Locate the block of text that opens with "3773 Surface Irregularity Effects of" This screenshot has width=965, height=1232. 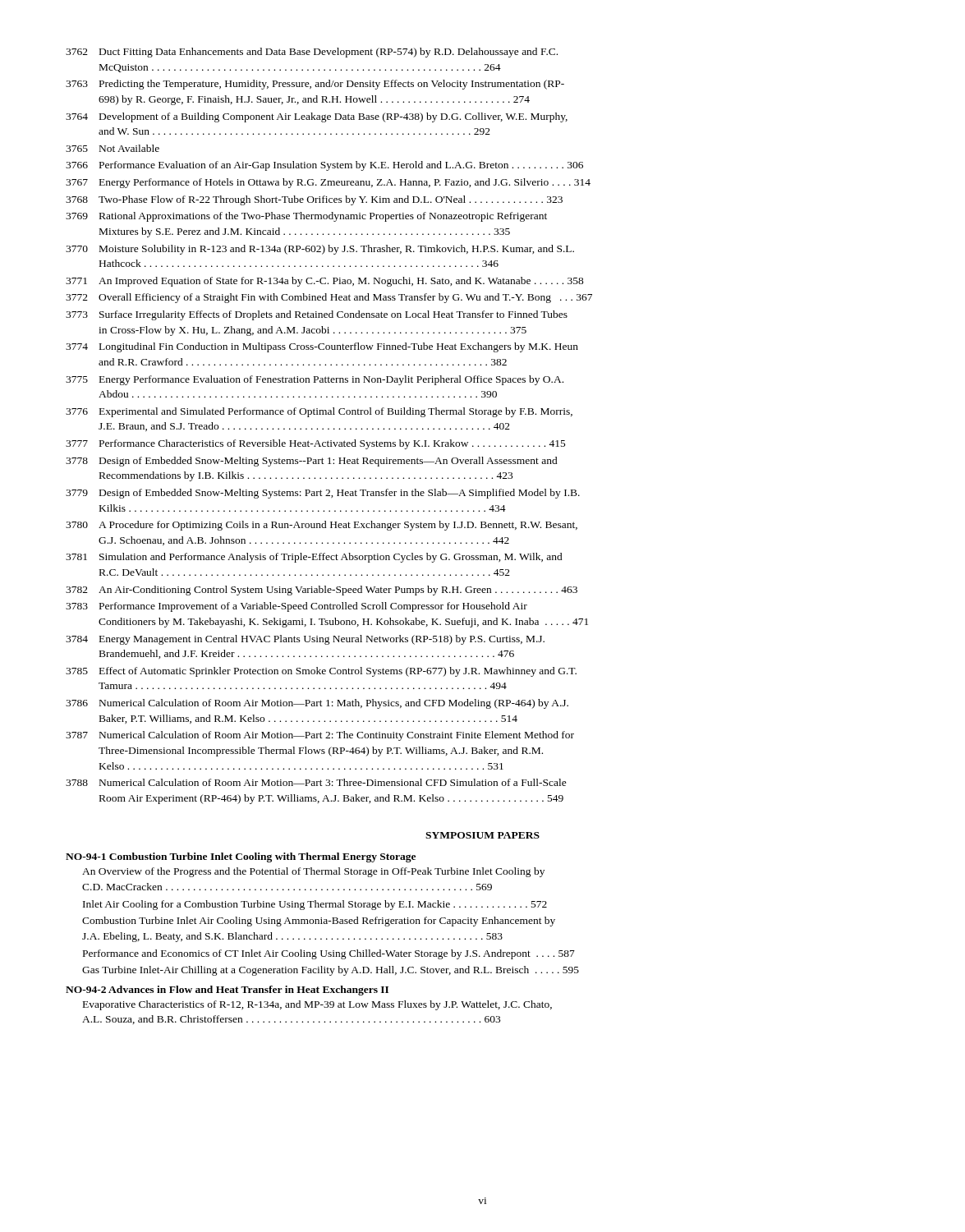pos(482,322)
